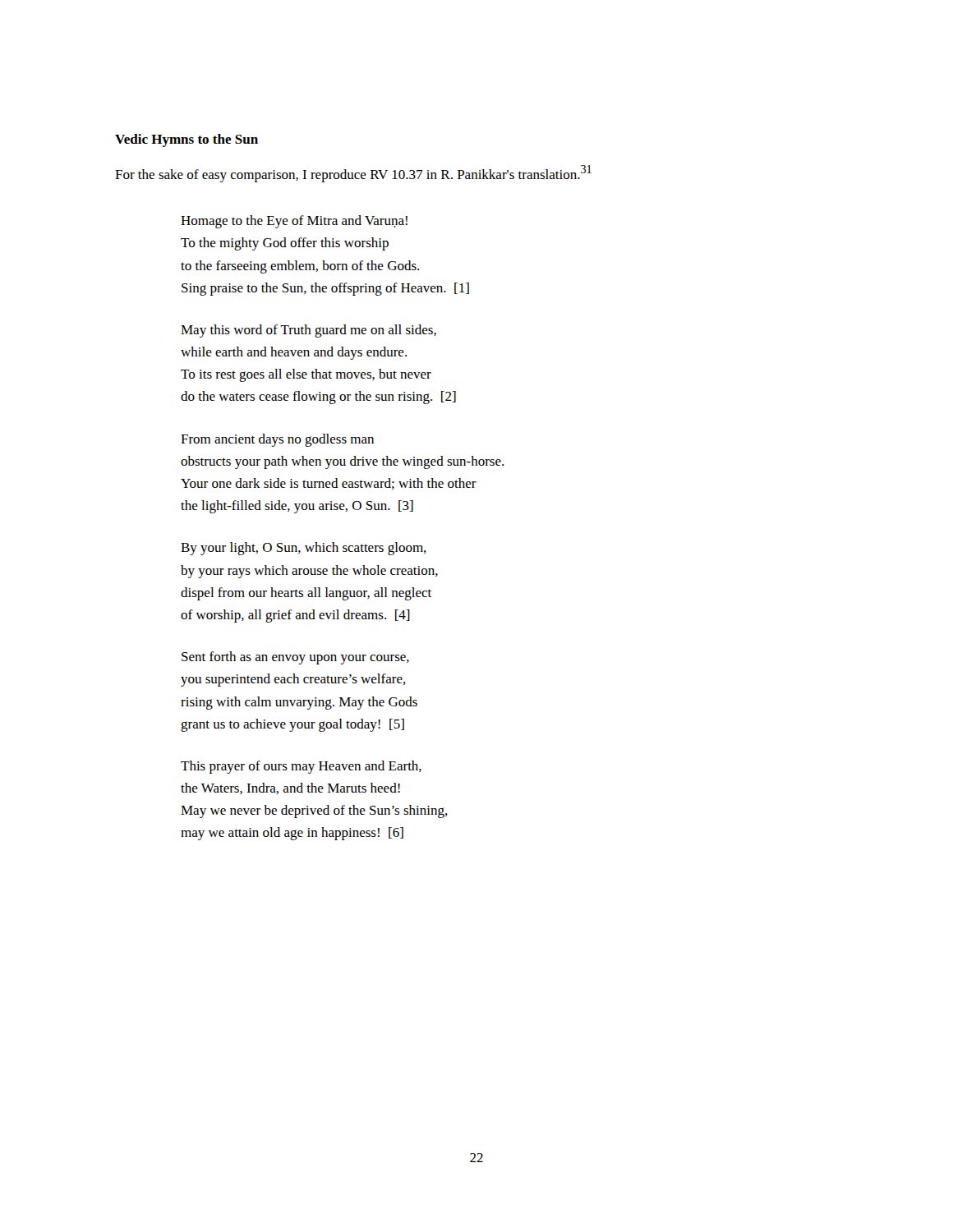Point to the block beginning "Homage to the Eye of Mitra and"

325,254
